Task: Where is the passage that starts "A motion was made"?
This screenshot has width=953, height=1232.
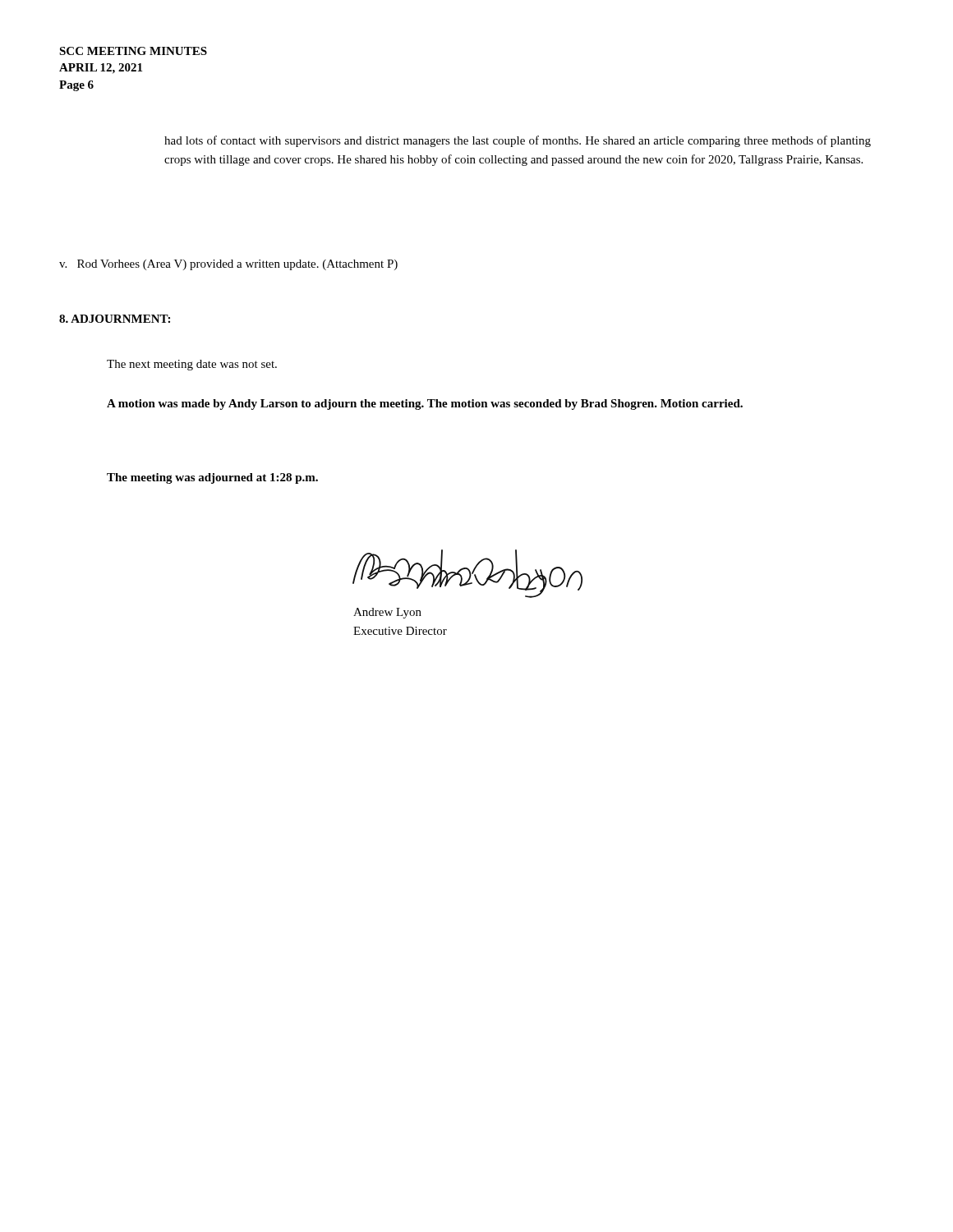Action: (x=425, y=403)
